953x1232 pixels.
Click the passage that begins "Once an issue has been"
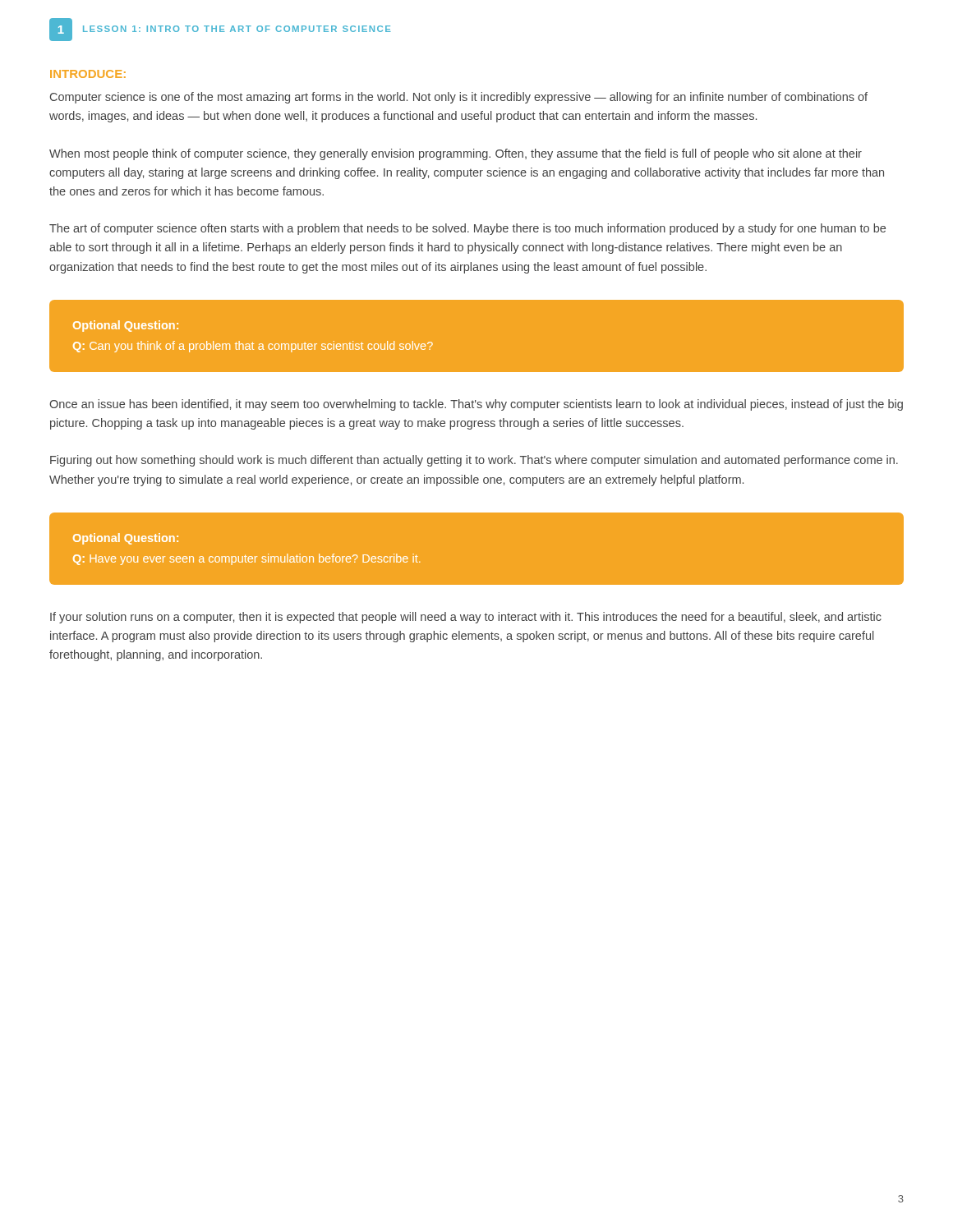click(476, 414)
